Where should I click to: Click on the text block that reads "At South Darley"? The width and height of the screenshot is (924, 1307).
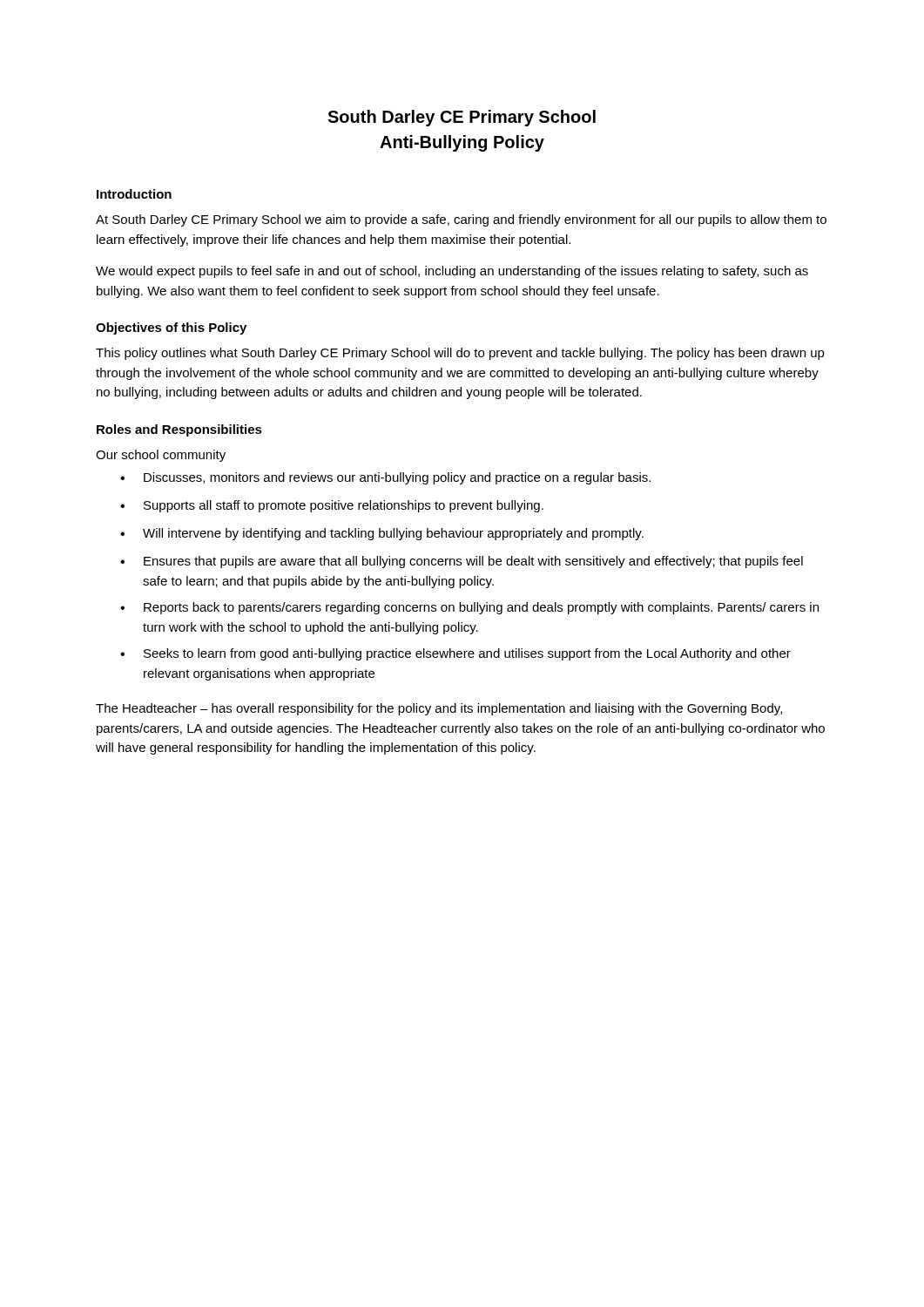pyautogui.click(x=461, y=229)
